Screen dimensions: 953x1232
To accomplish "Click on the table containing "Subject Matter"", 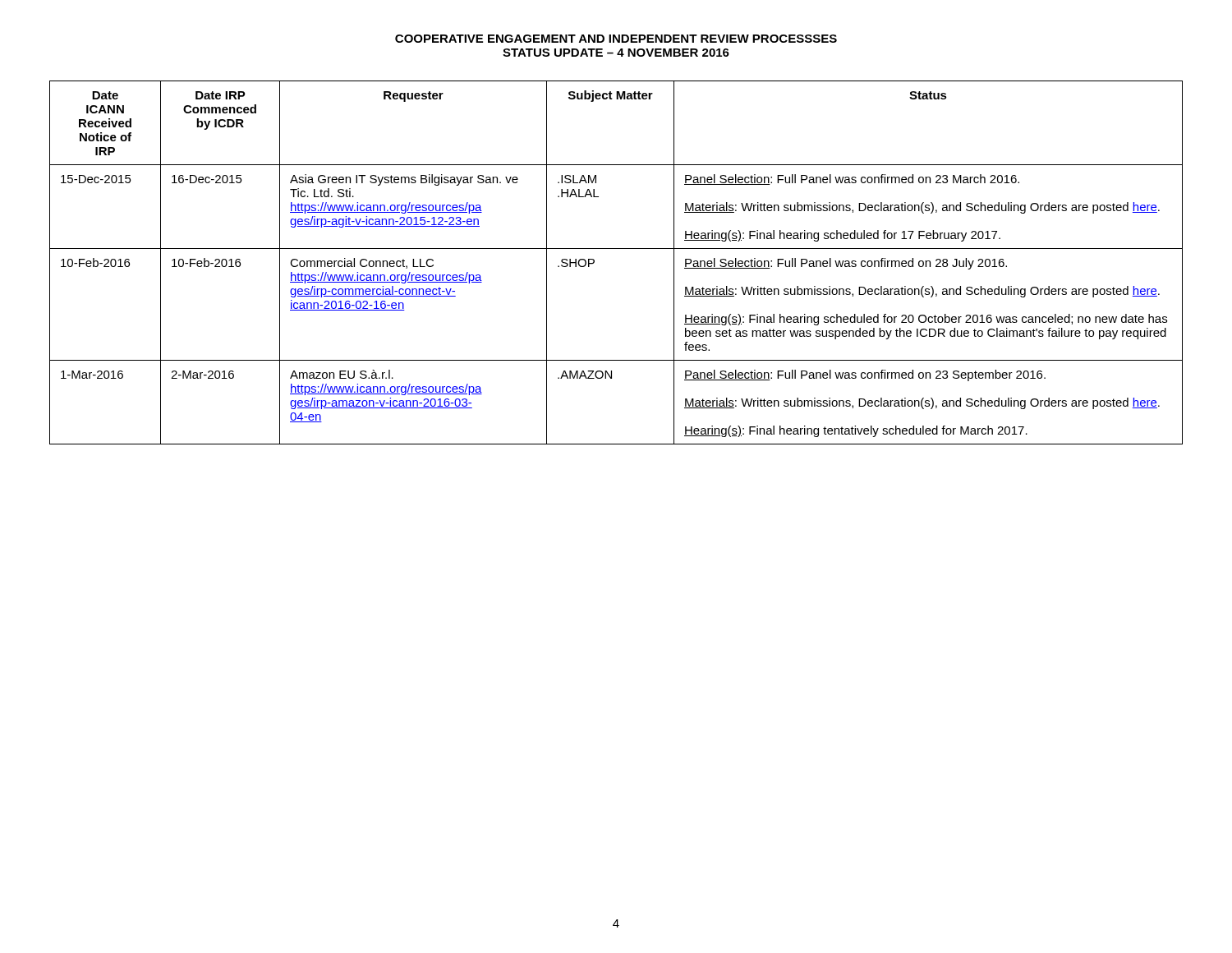I will (616, 263).
